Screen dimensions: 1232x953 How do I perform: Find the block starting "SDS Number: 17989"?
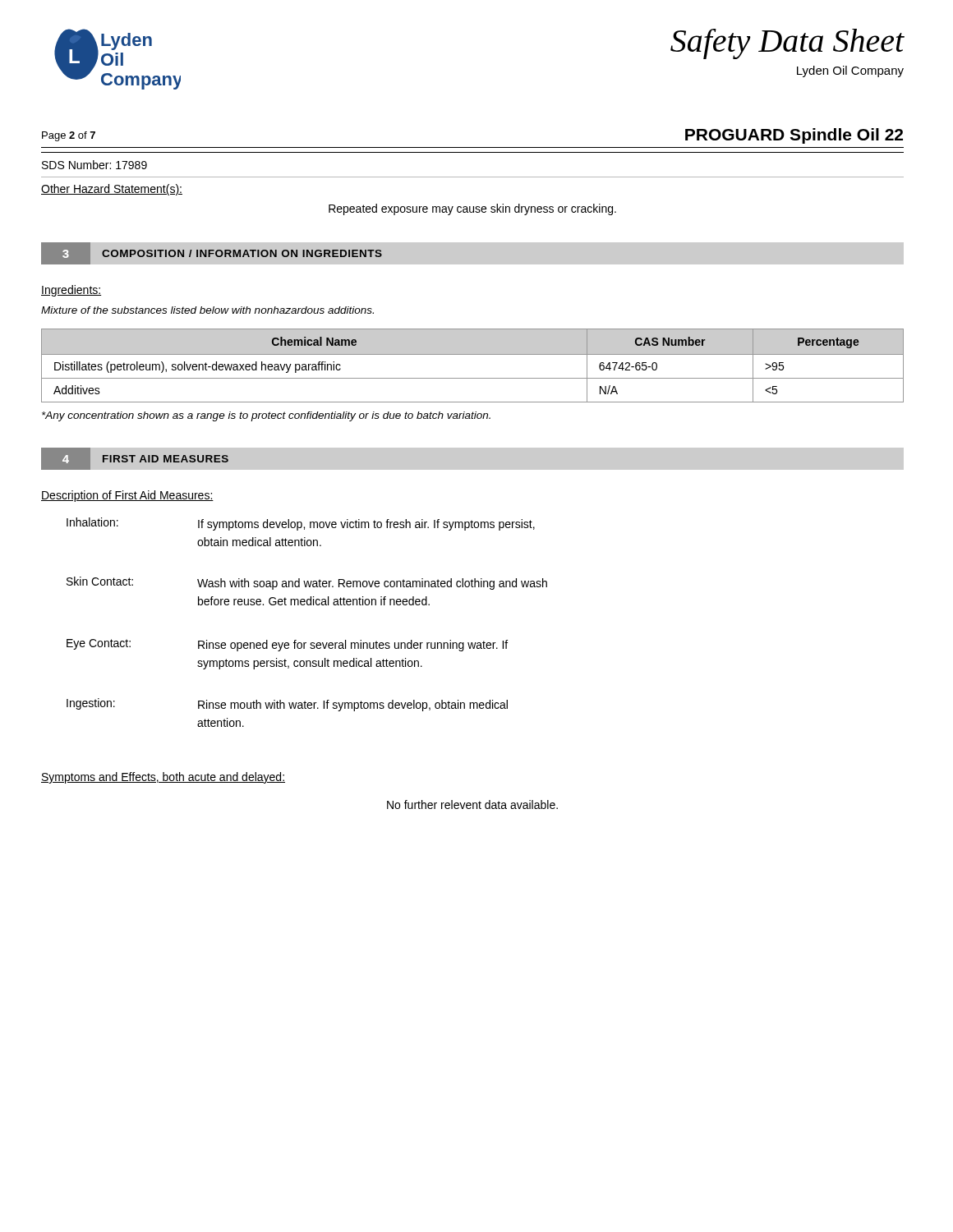click(94, 165)
